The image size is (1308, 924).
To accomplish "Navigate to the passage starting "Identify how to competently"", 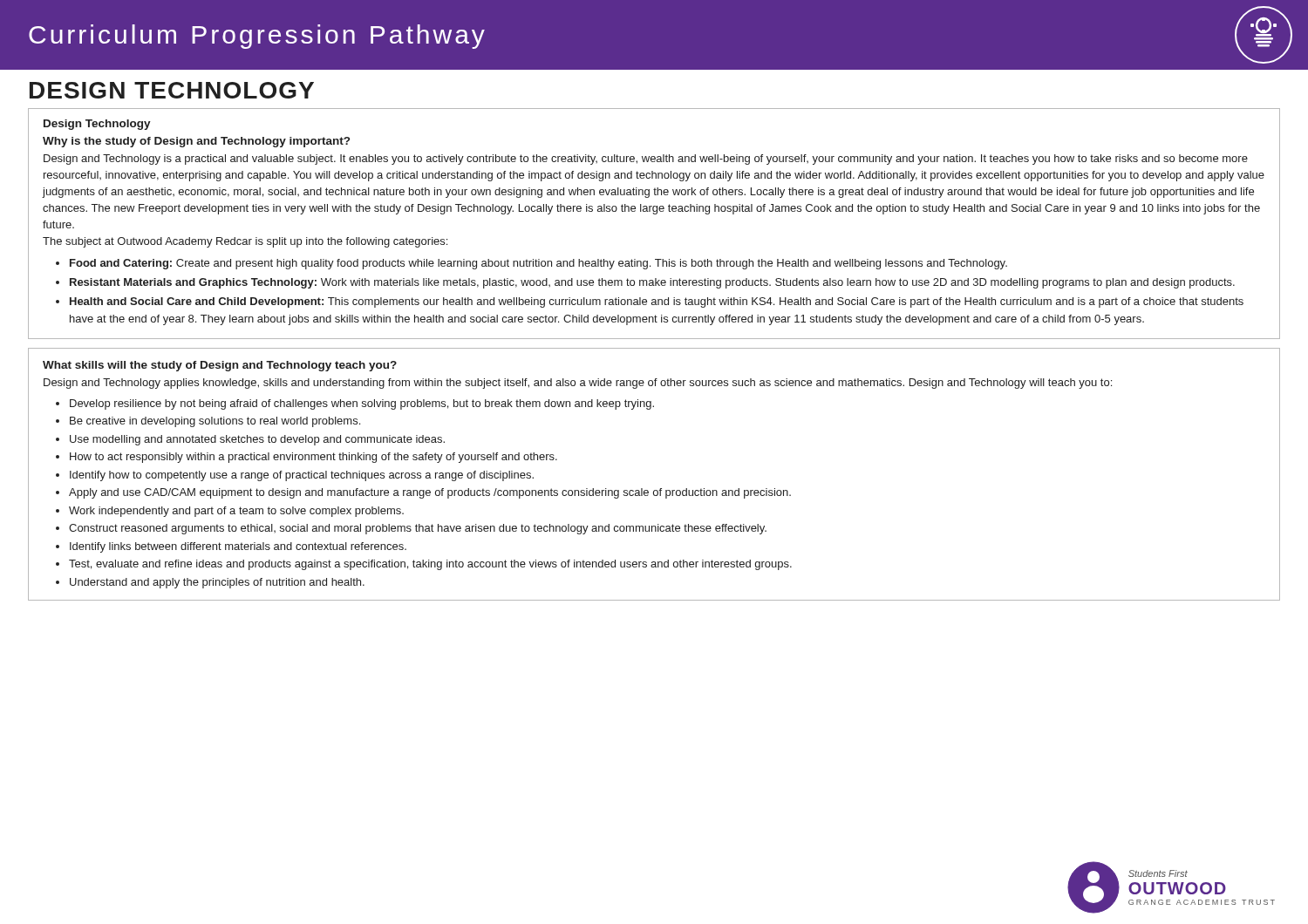I will tap(302, 474).
